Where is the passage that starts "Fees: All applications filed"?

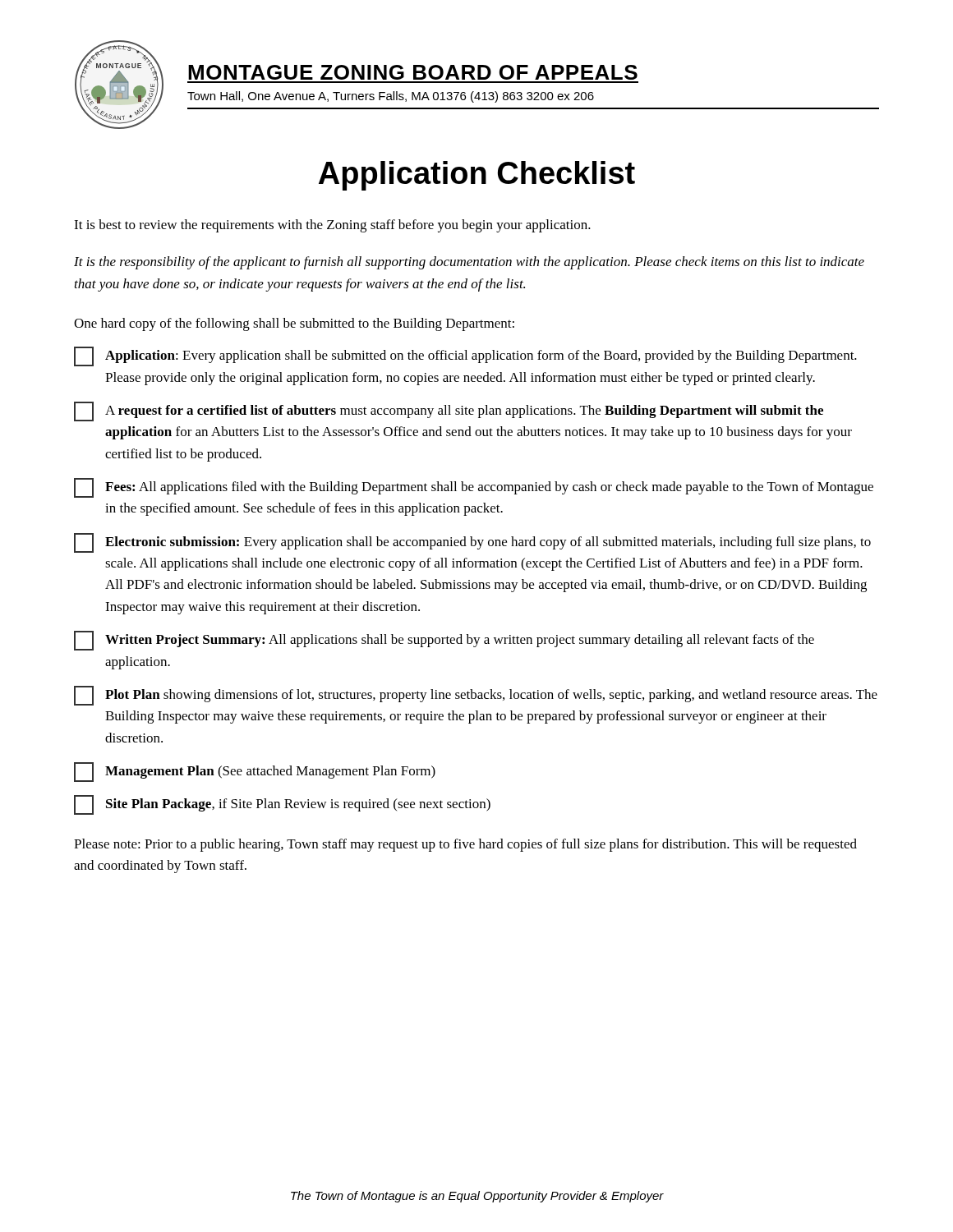tap(476, 498)
